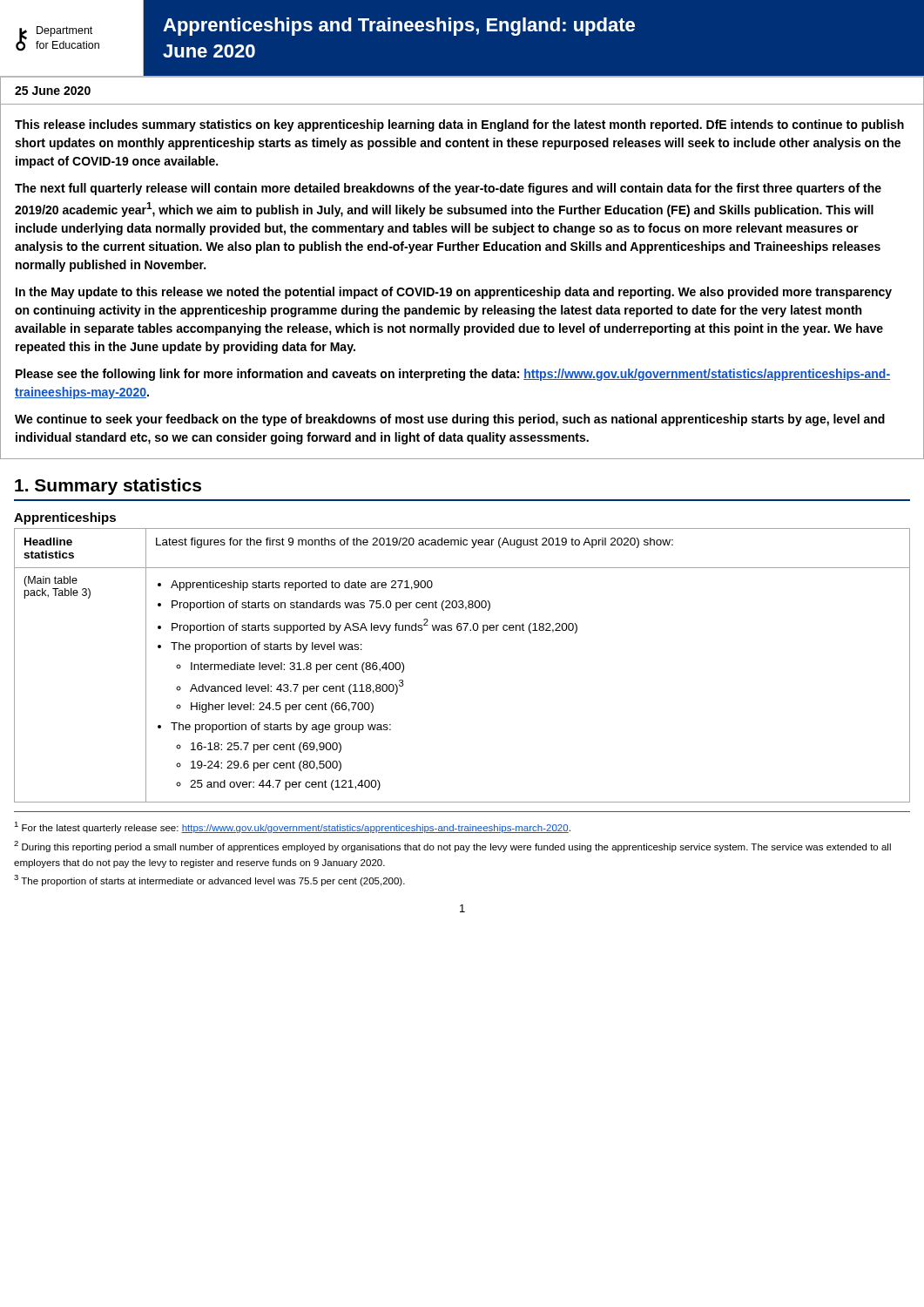Find a footnote
The image size is (924, 1307).
tap(462, 854)
